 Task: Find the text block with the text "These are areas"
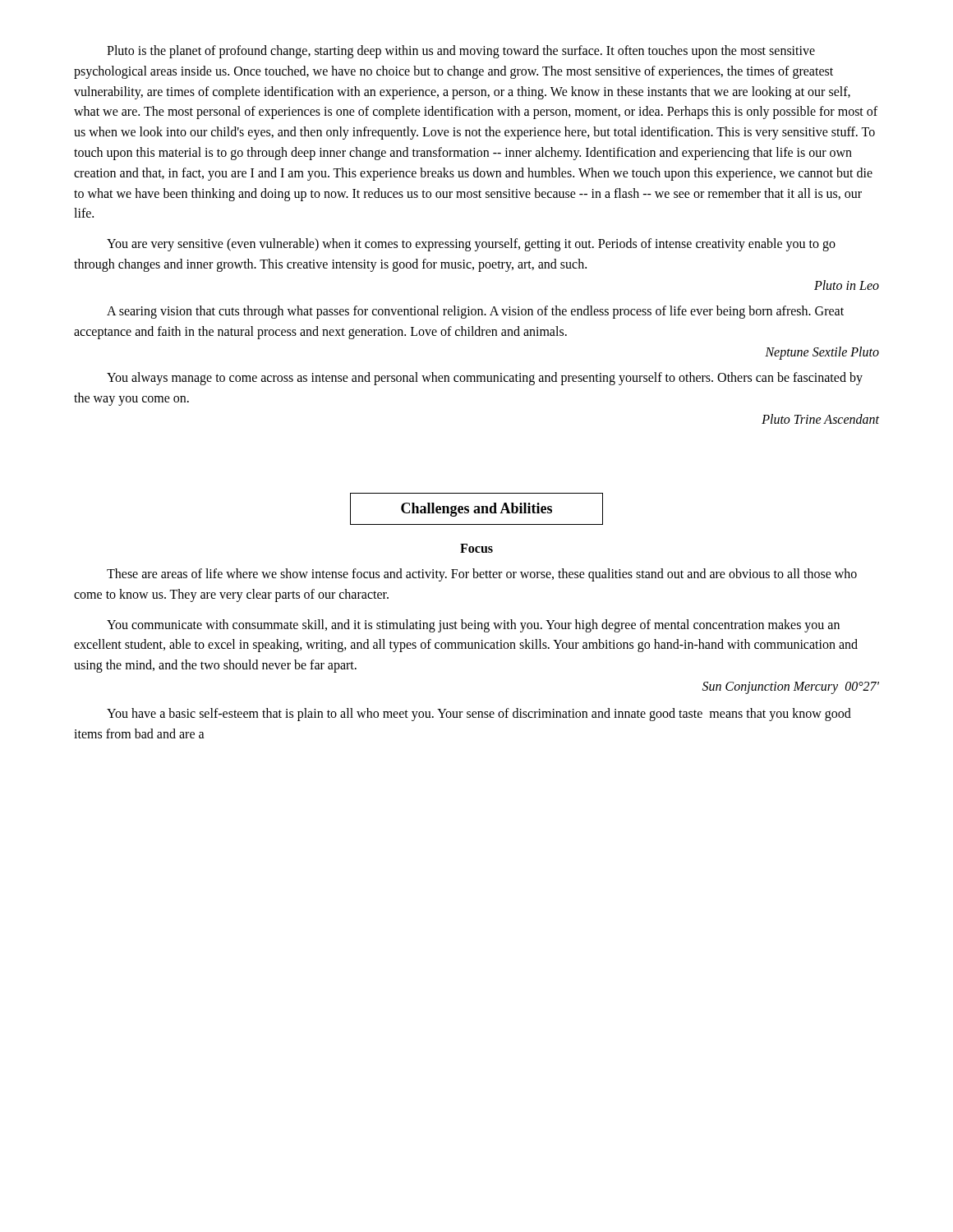pyautogui.click(x=476, y=585)
